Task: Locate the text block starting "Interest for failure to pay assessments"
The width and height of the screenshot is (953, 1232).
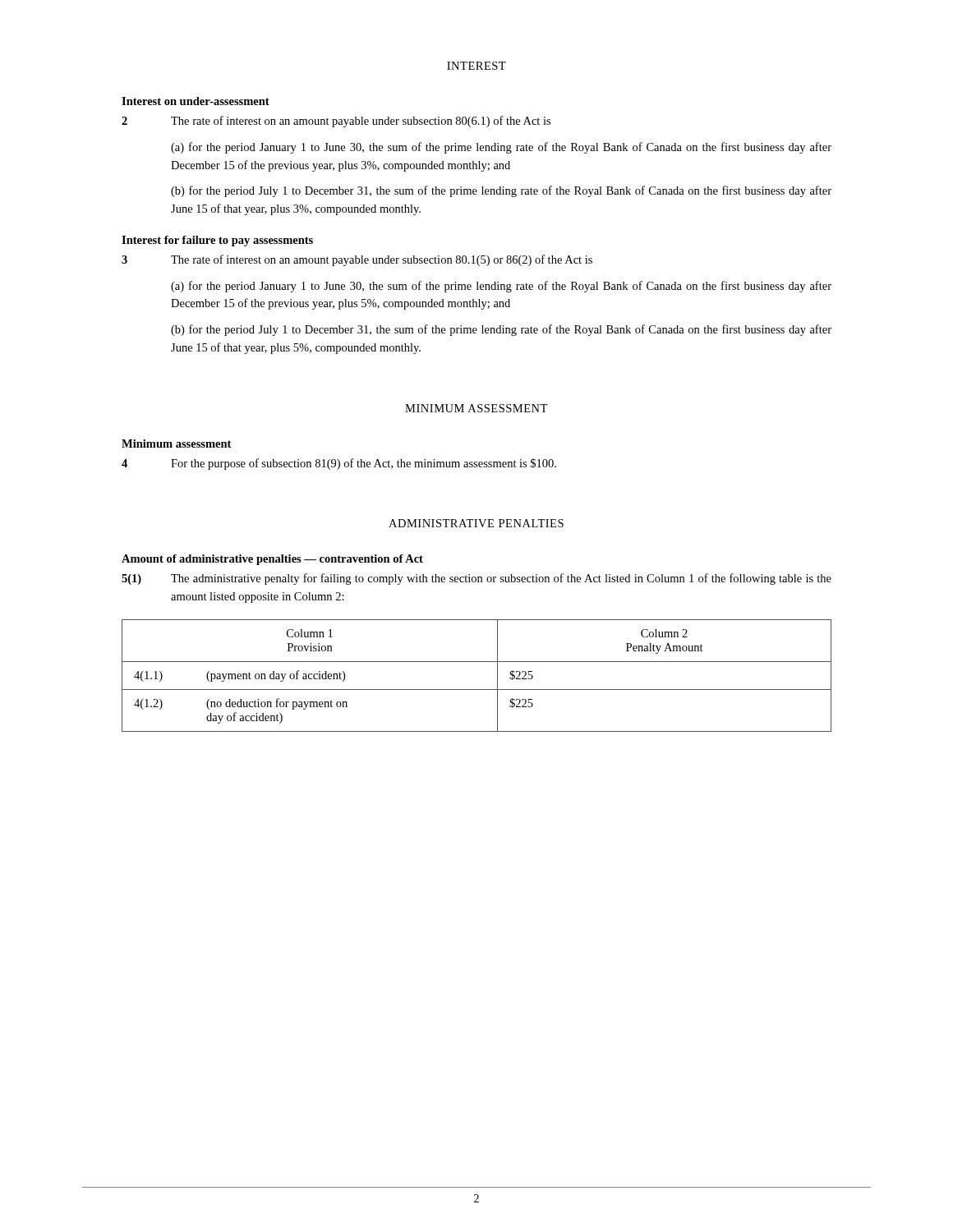Action: pyautogui.click(x=217, y=240)
